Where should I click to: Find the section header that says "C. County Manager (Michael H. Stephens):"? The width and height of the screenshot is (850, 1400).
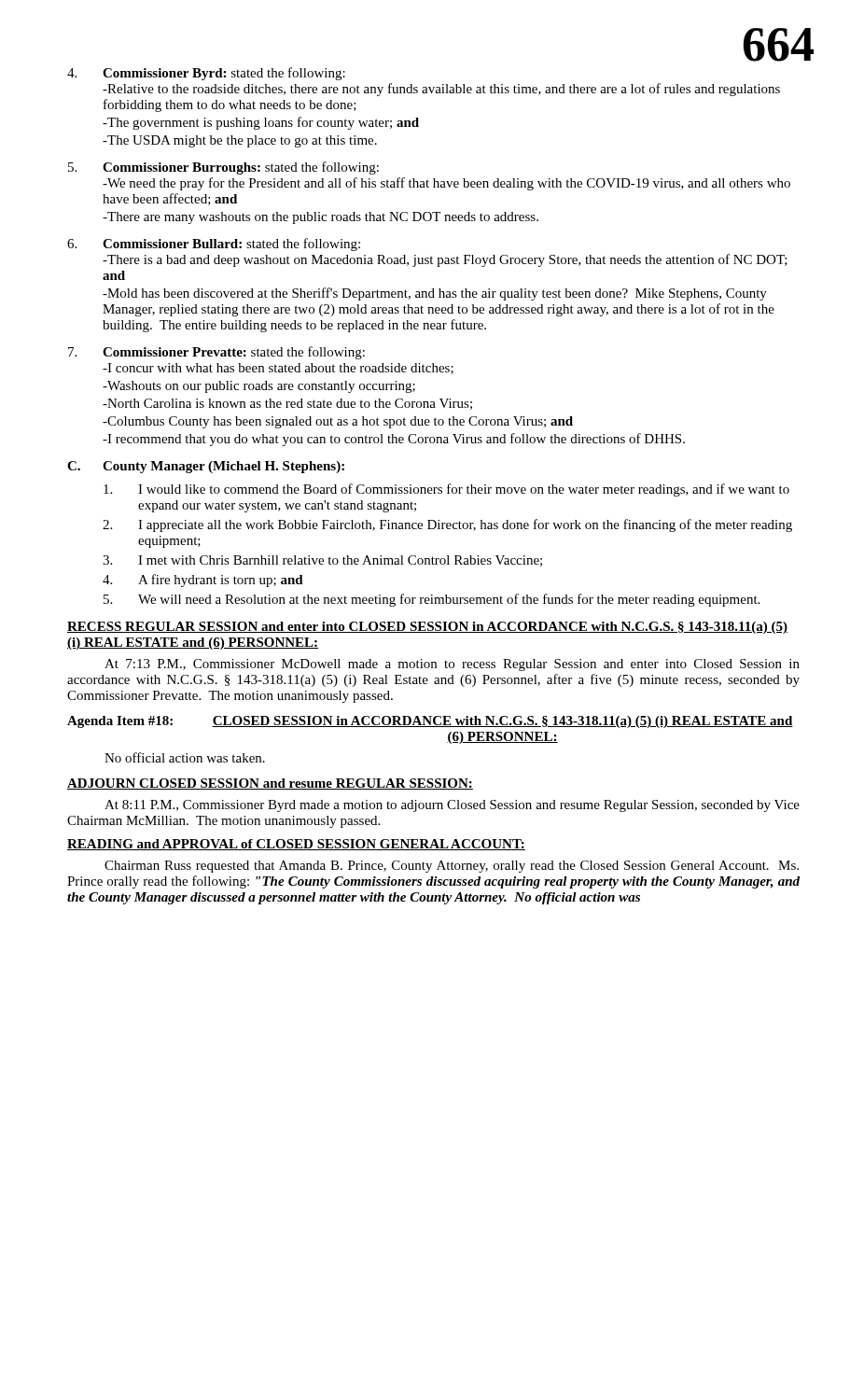[x=206, y=467]
